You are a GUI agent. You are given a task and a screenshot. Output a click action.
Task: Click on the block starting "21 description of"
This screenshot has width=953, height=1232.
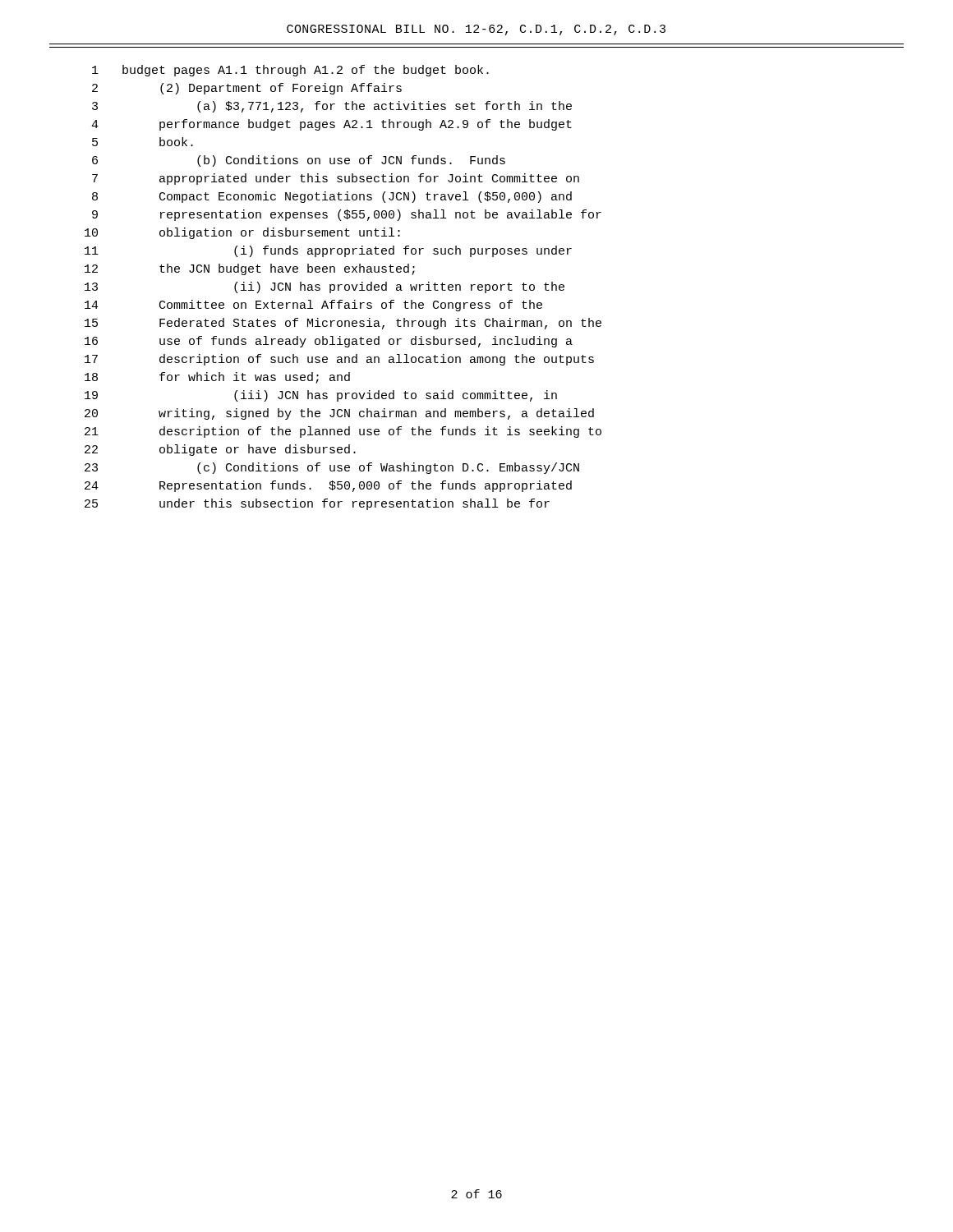point(476,433)
